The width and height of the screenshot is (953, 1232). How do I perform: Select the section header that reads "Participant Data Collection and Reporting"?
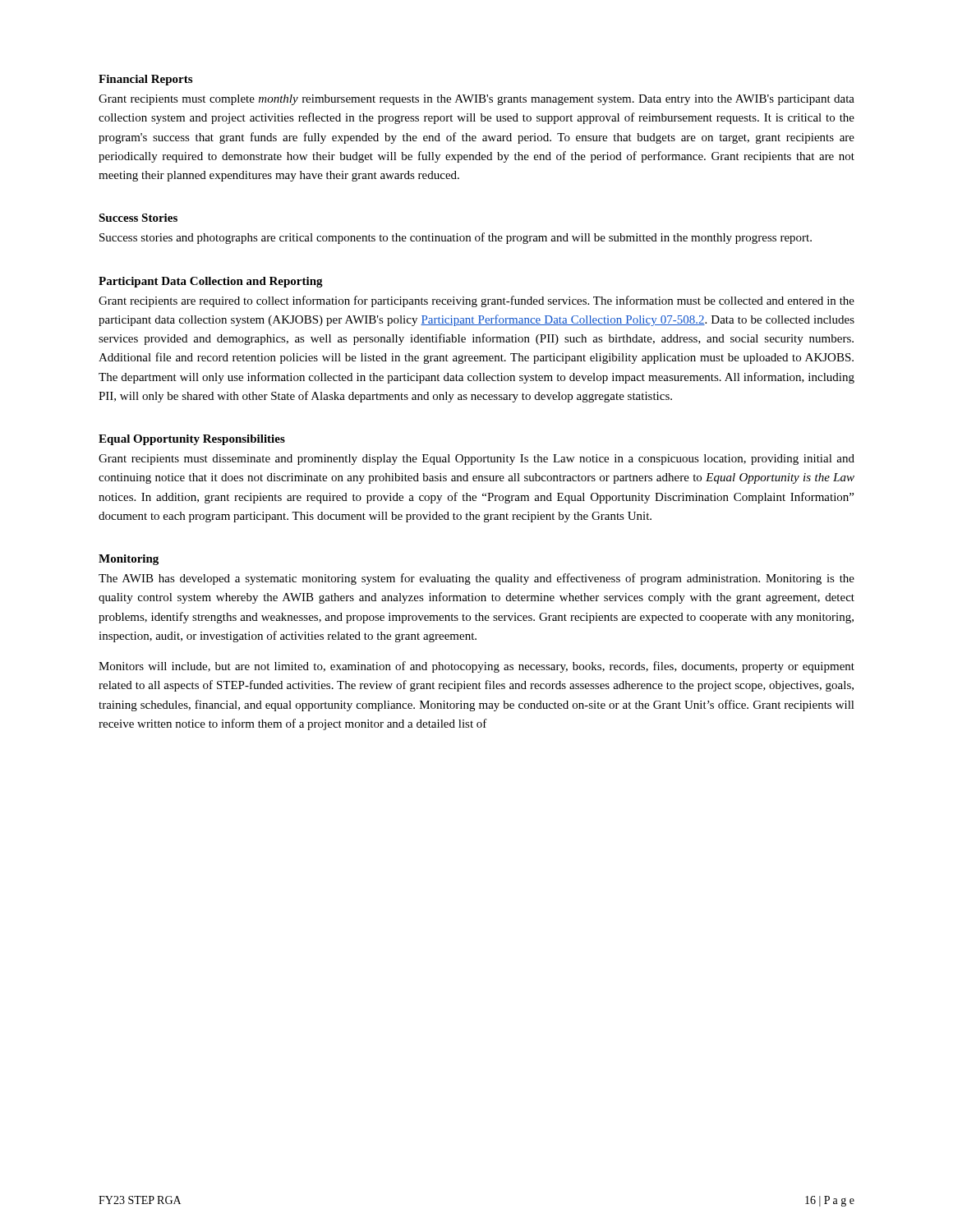pos(210,280)
